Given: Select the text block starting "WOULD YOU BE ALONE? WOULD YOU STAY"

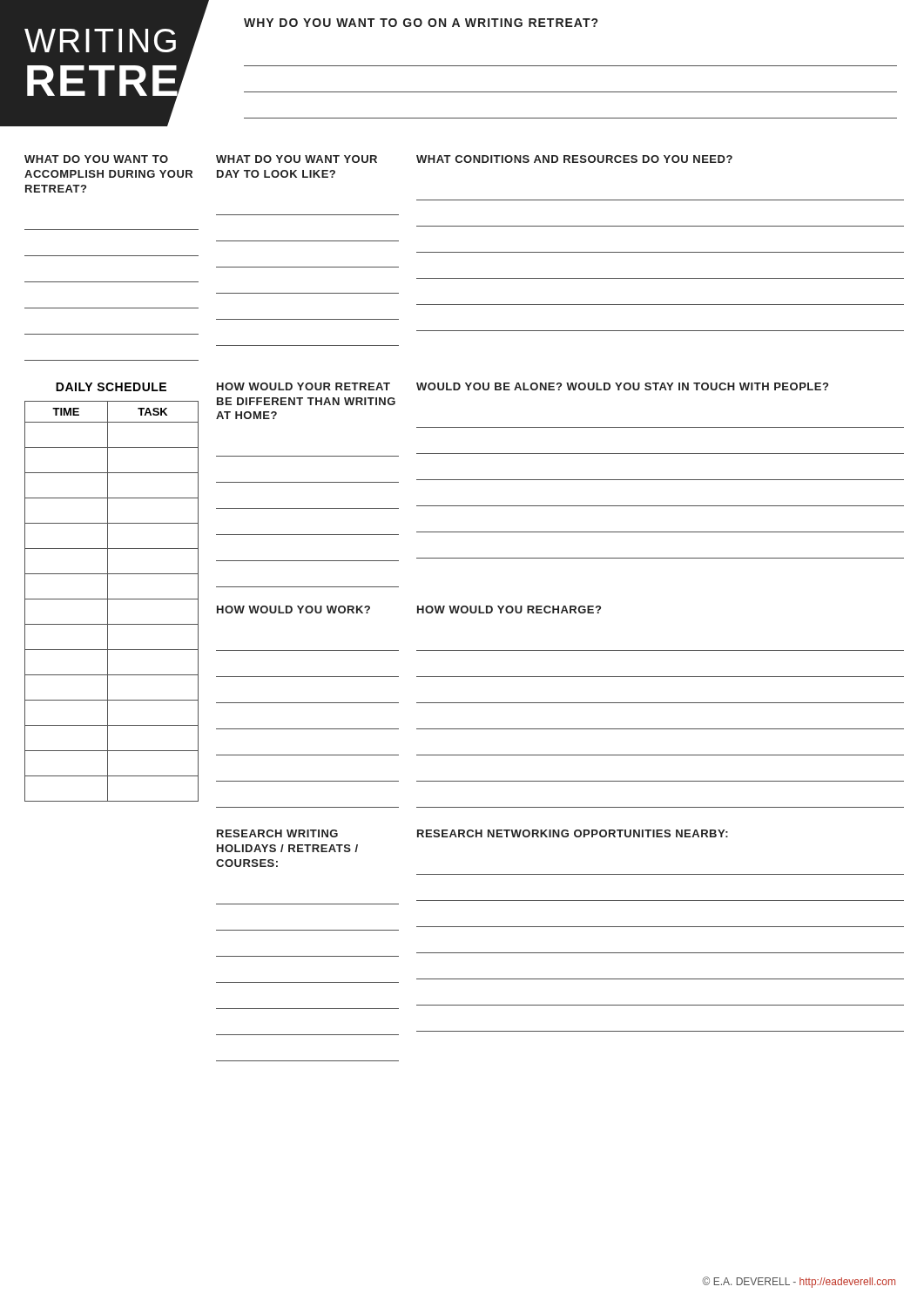Looking at the screenshot, I should [660, 469].
